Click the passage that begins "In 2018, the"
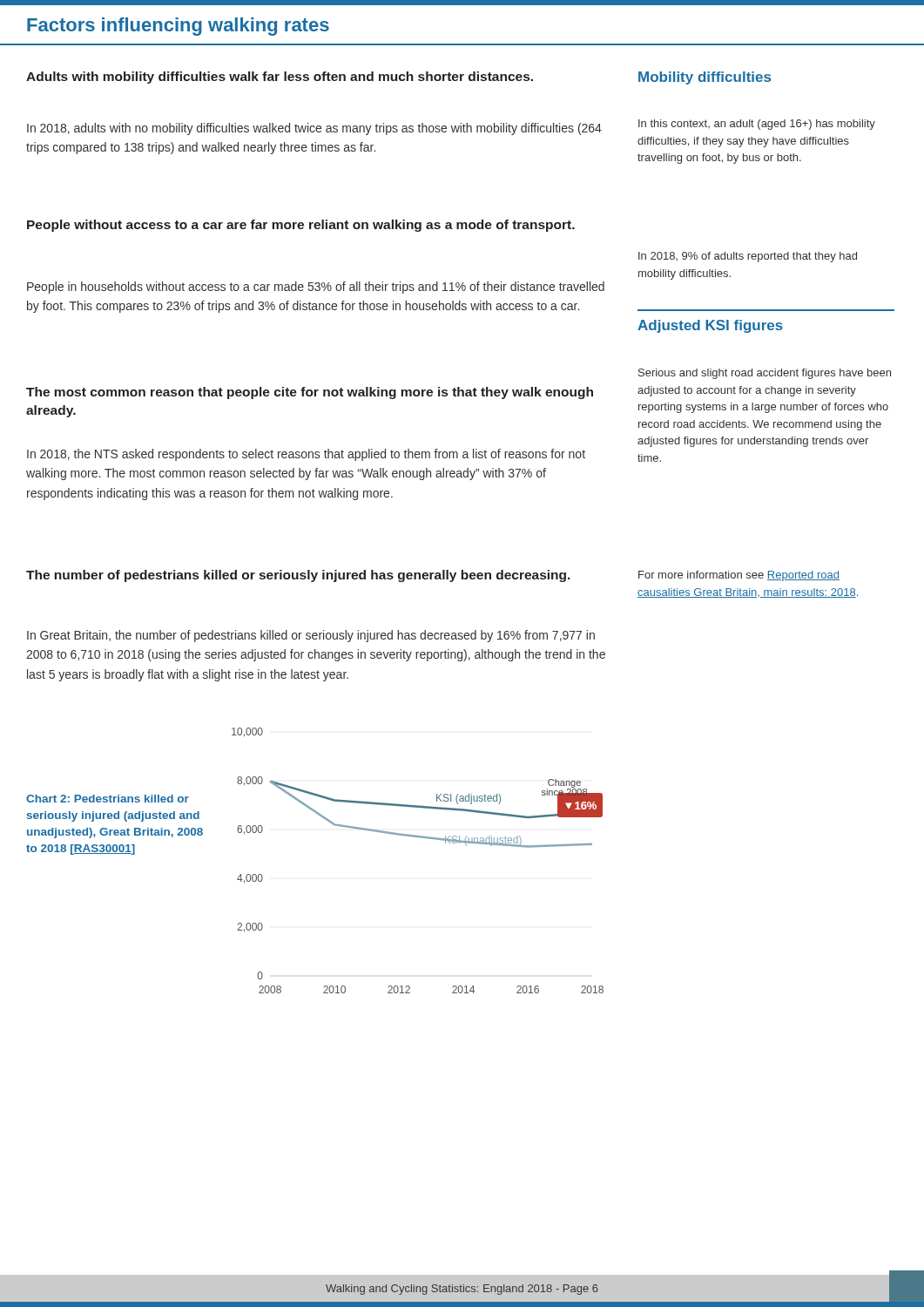Image resolution: width=924 pixels, height=1307 pixels. coord(317,474)
